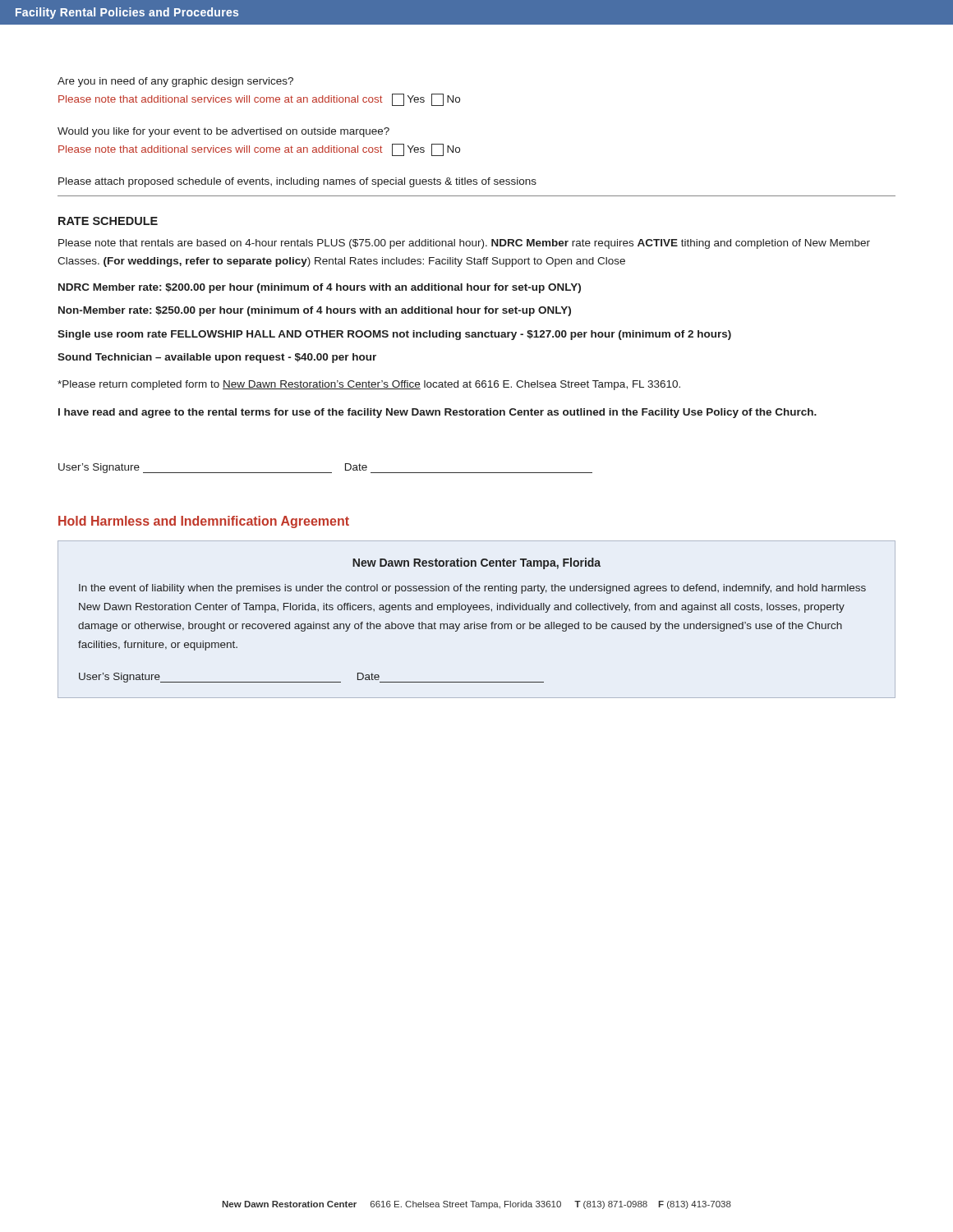This screenshot has height=1232, width=953.
Task: Click on the block starting "Please note that rentals are based"
Action: click(464, 252)
